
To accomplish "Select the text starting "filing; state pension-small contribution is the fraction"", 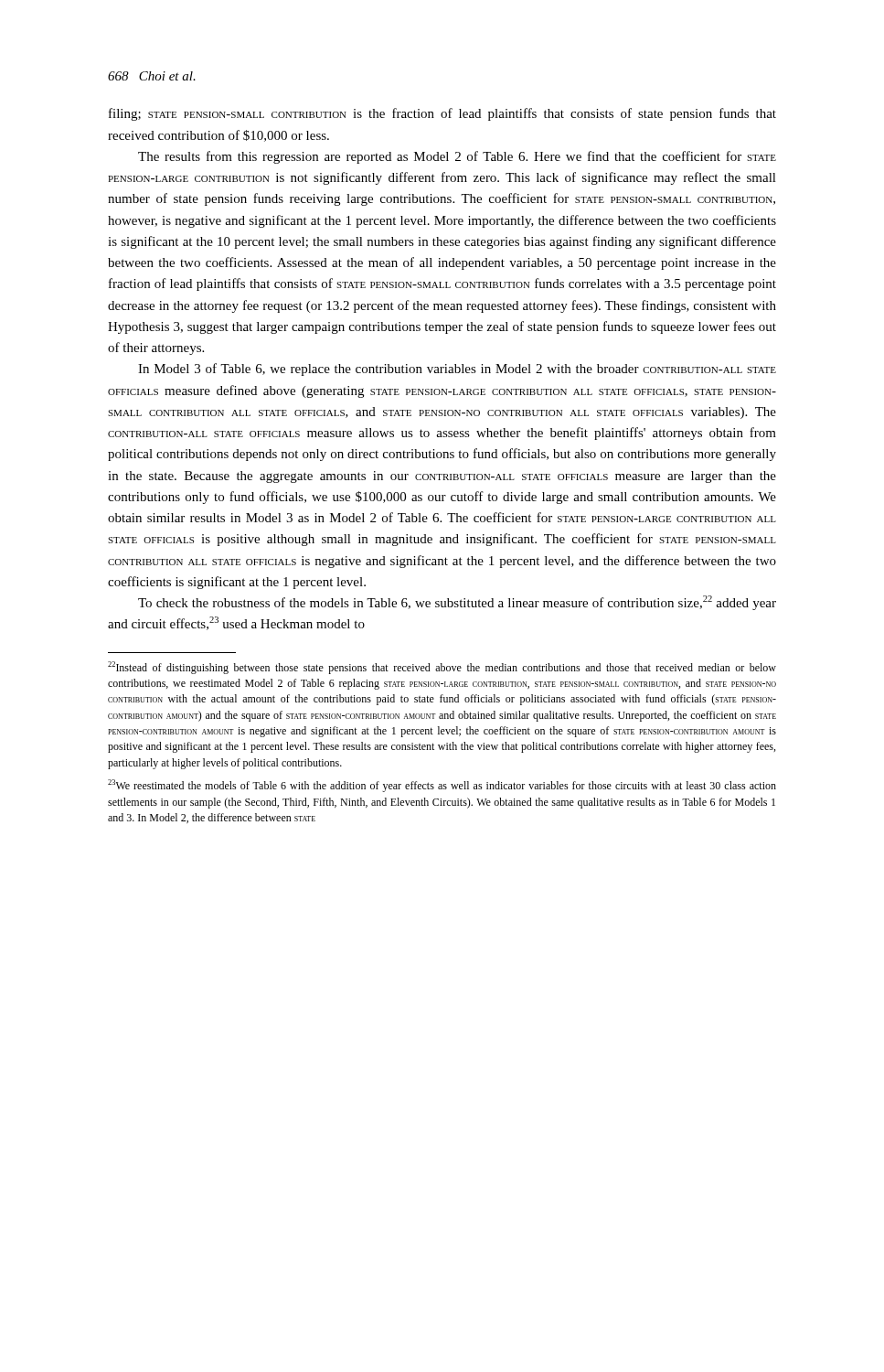I will pyautogui.click(x=442, y=369).
